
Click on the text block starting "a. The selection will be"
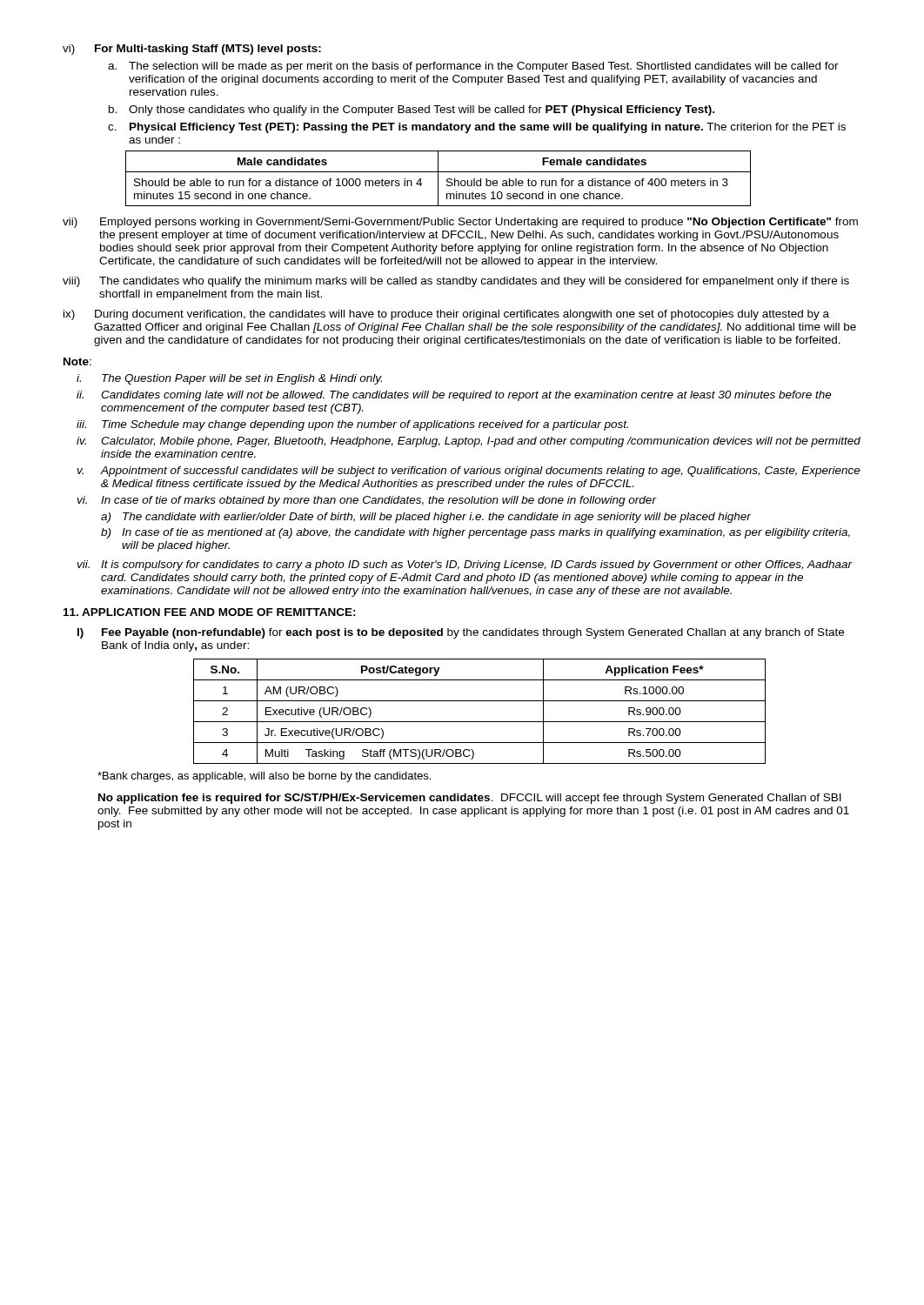click(485, 79)
